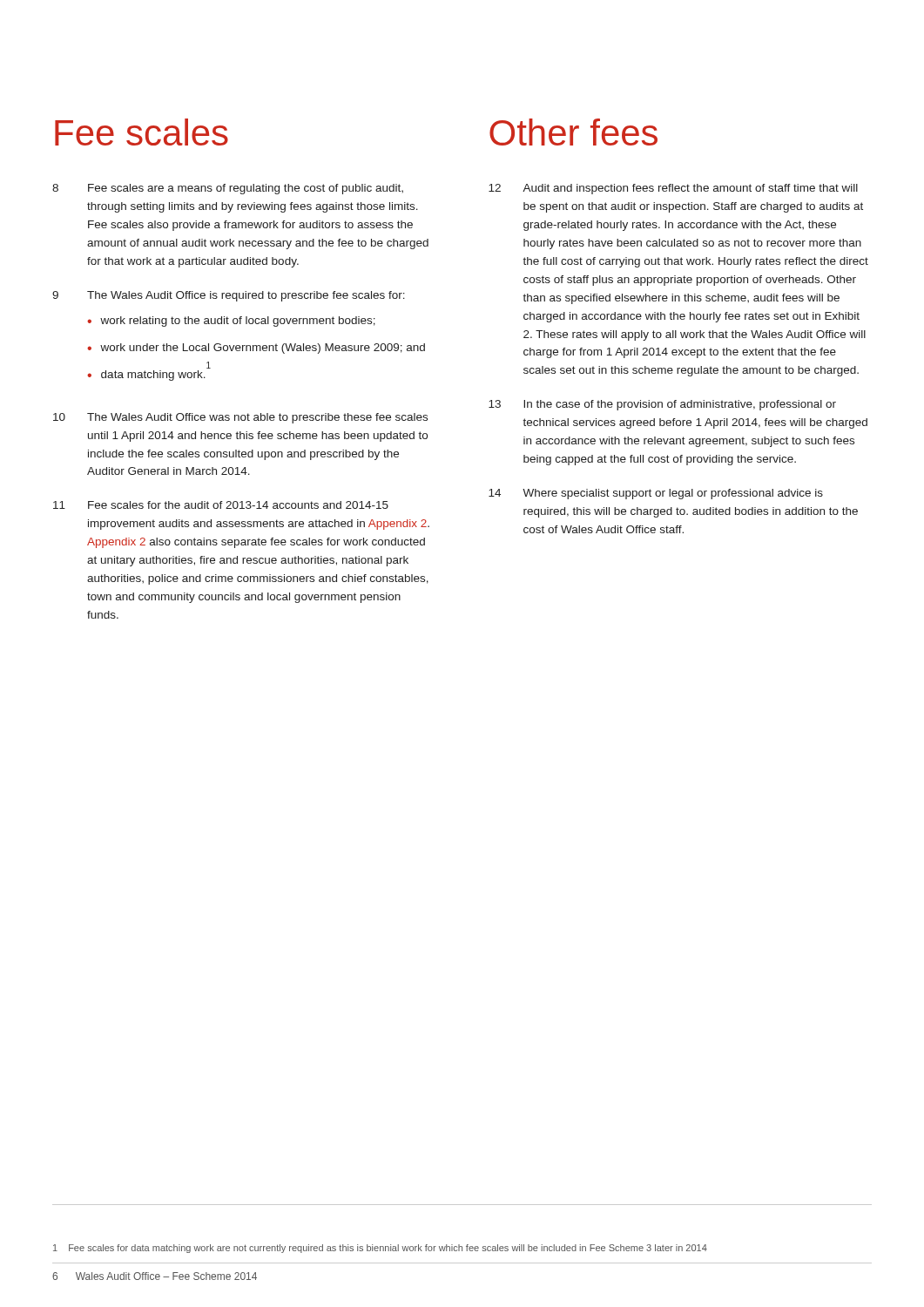Where is the passage that starts "1 Fee scales"?

(380, 1248)
